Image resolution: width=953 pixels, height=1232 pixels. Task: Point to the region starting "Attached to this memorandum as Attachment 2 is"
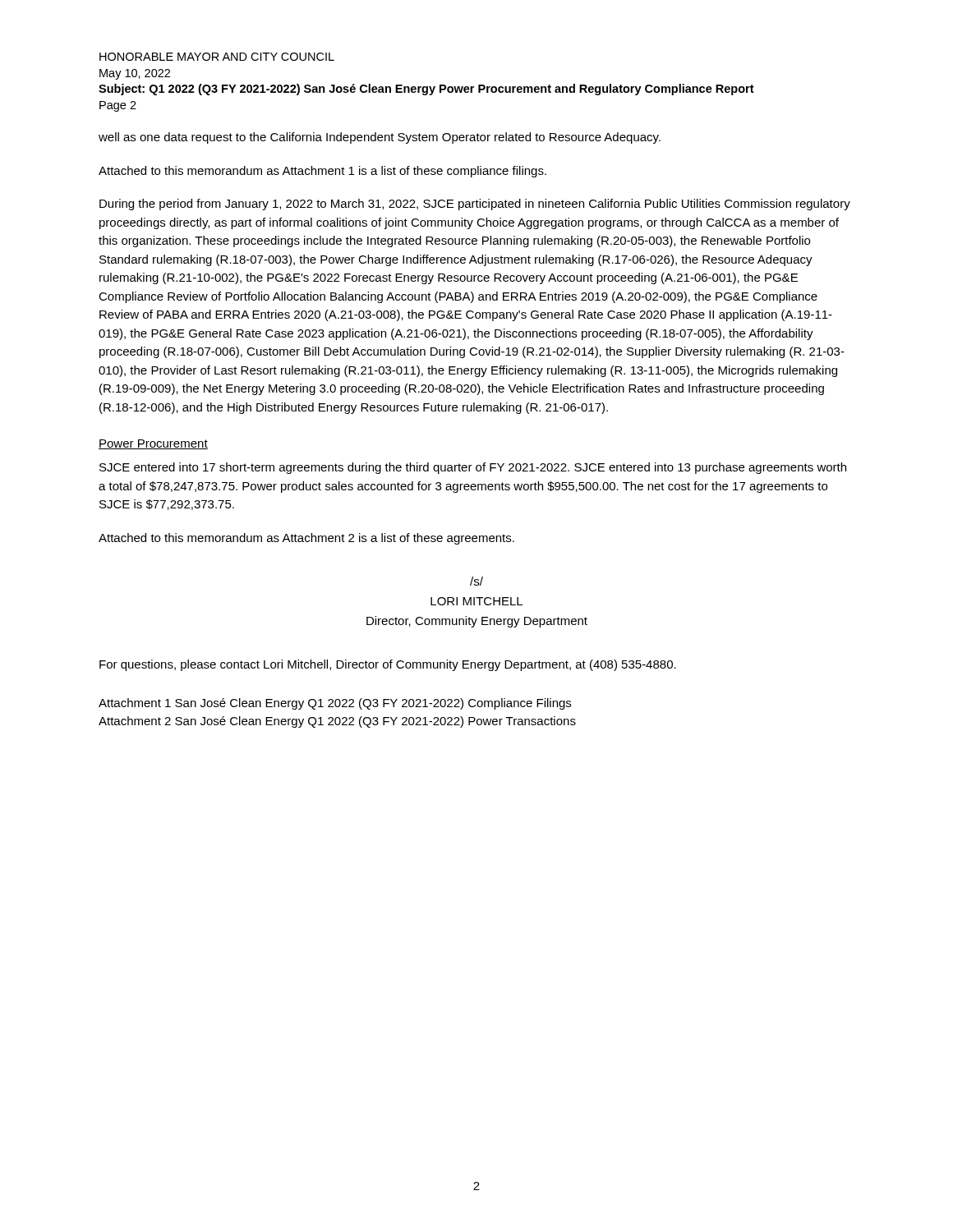tap(307, 537)
